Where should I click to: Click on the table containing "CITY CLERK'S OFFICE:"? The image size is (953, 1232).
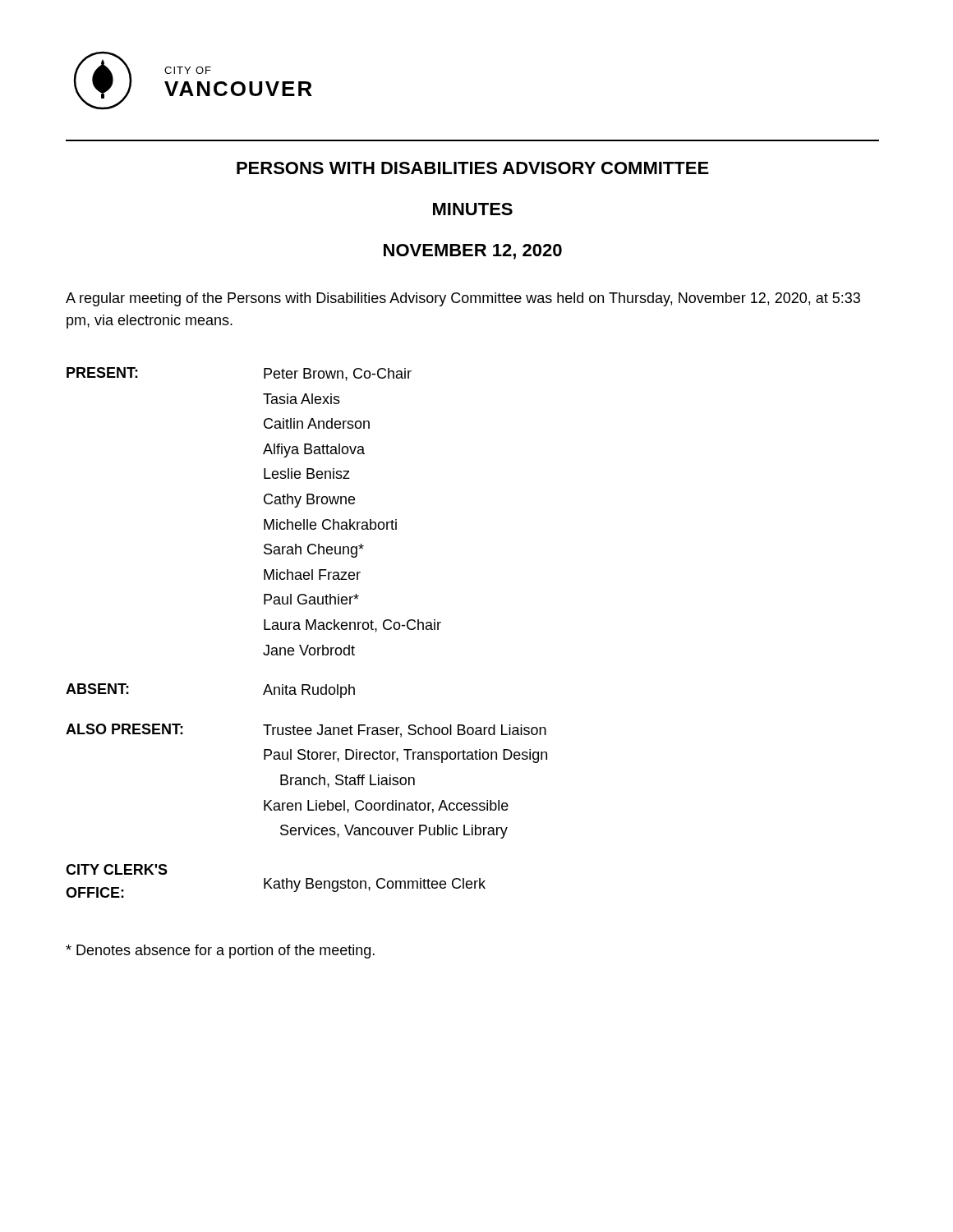(x=472, y=637)
